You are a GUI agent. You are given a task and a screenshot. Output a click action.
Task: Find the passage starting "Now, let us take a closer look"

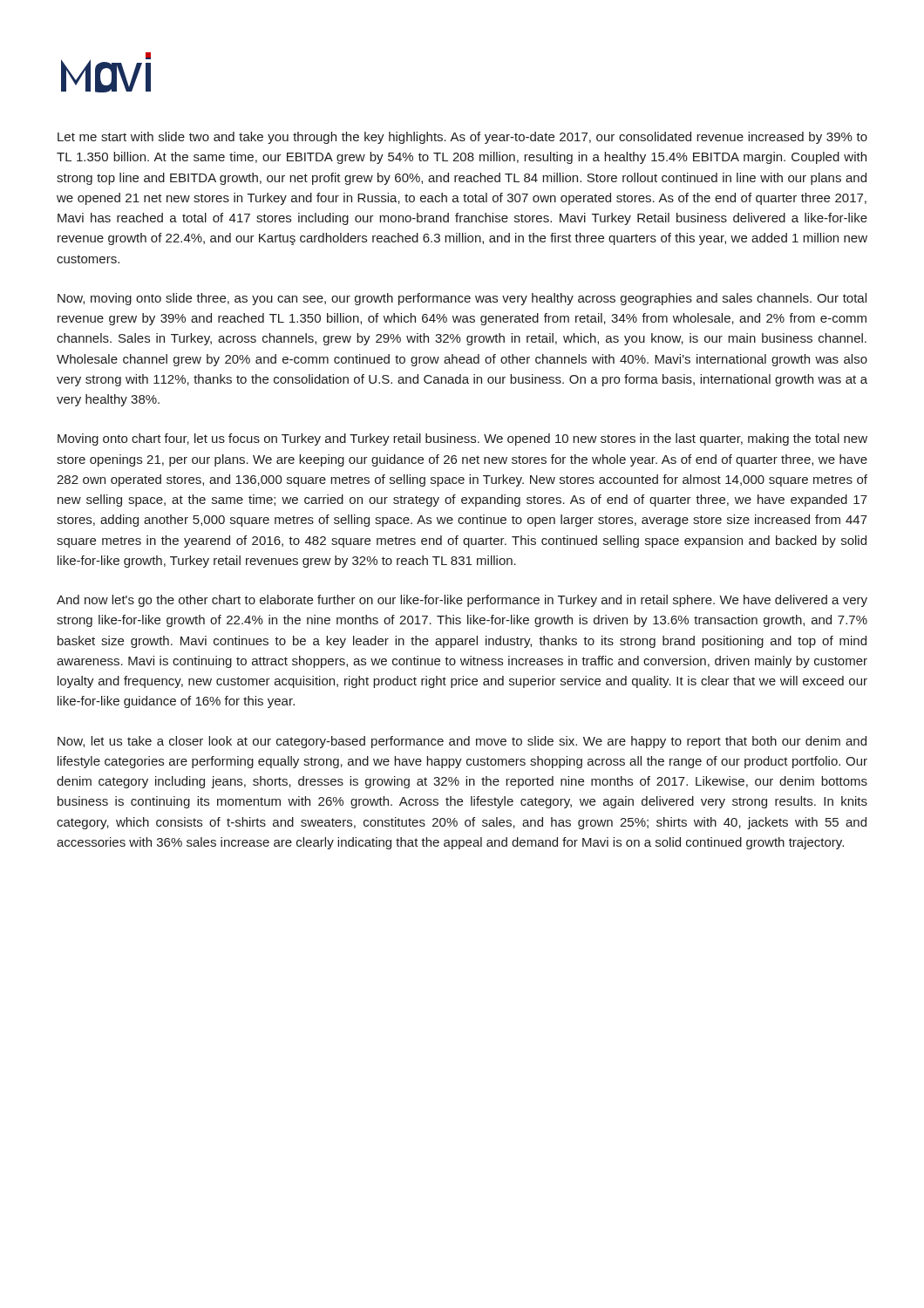pyautogui.click(x=462, y=791)
